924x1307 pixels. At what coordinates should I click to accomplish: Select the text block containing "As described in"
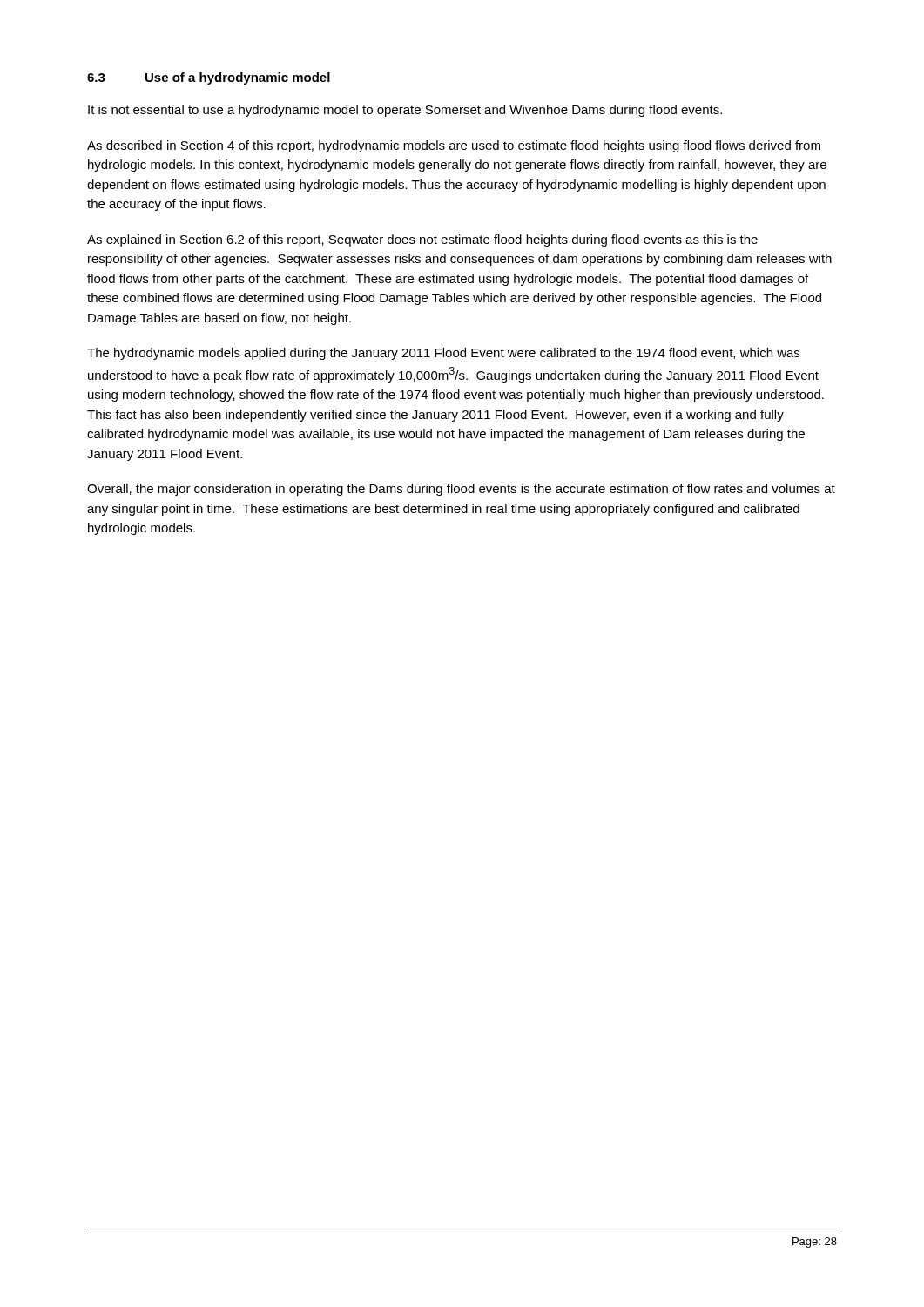click(x=457, y=174)
